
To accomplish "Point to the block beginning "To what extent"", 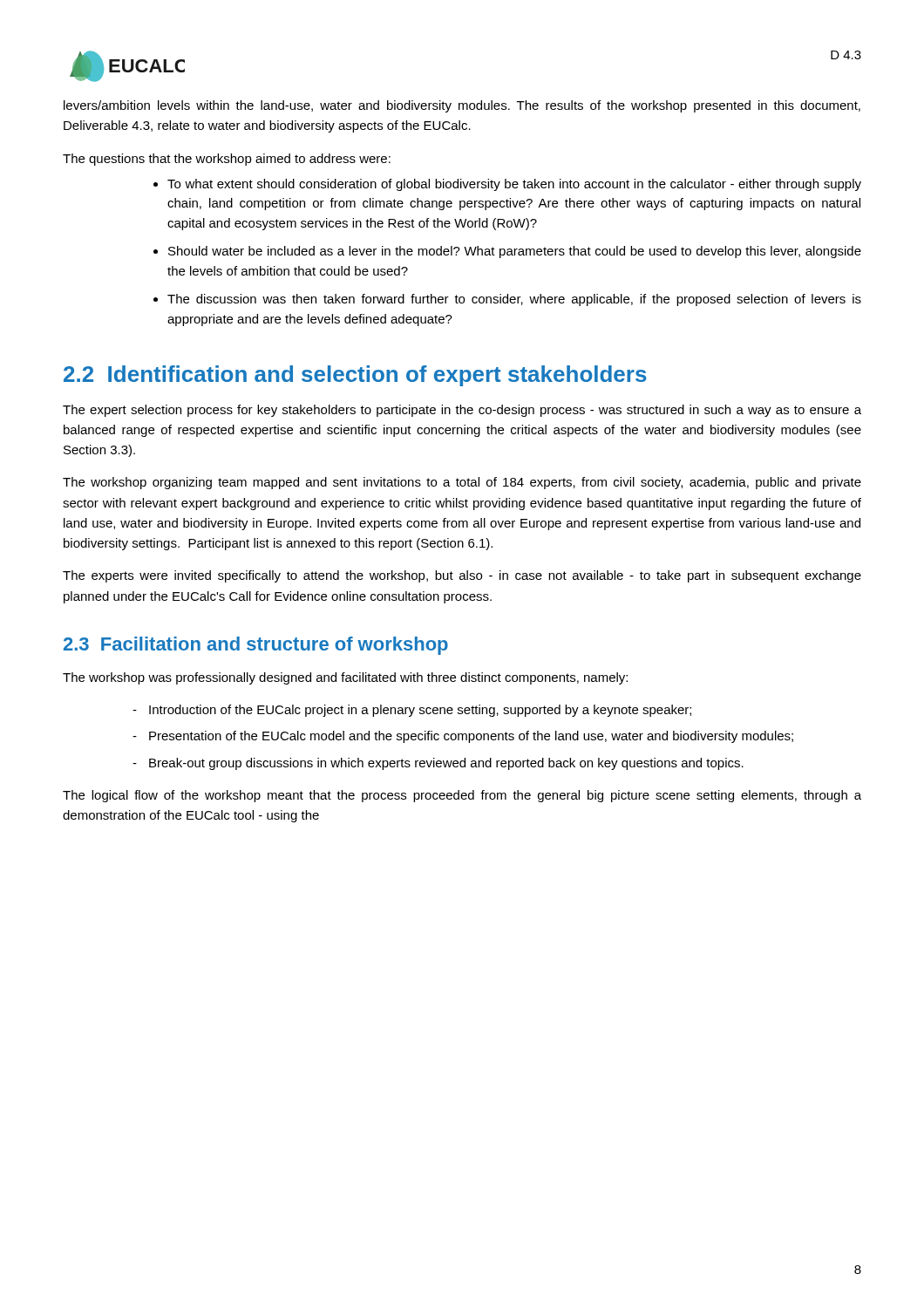I will click(x=462, y=203).
